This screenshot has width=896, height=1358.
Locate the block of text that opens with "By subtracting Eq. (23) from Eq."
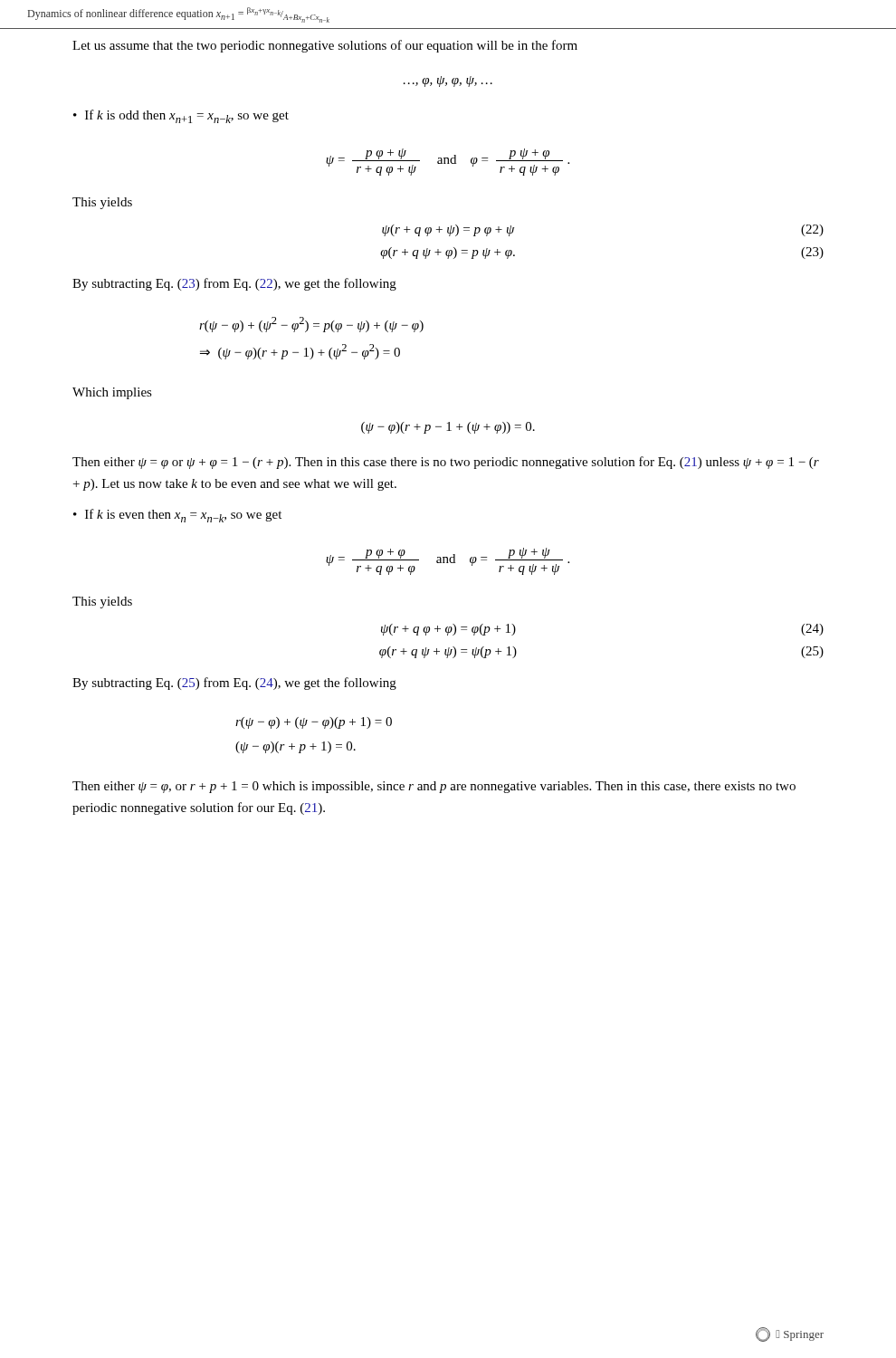(234, 283)
